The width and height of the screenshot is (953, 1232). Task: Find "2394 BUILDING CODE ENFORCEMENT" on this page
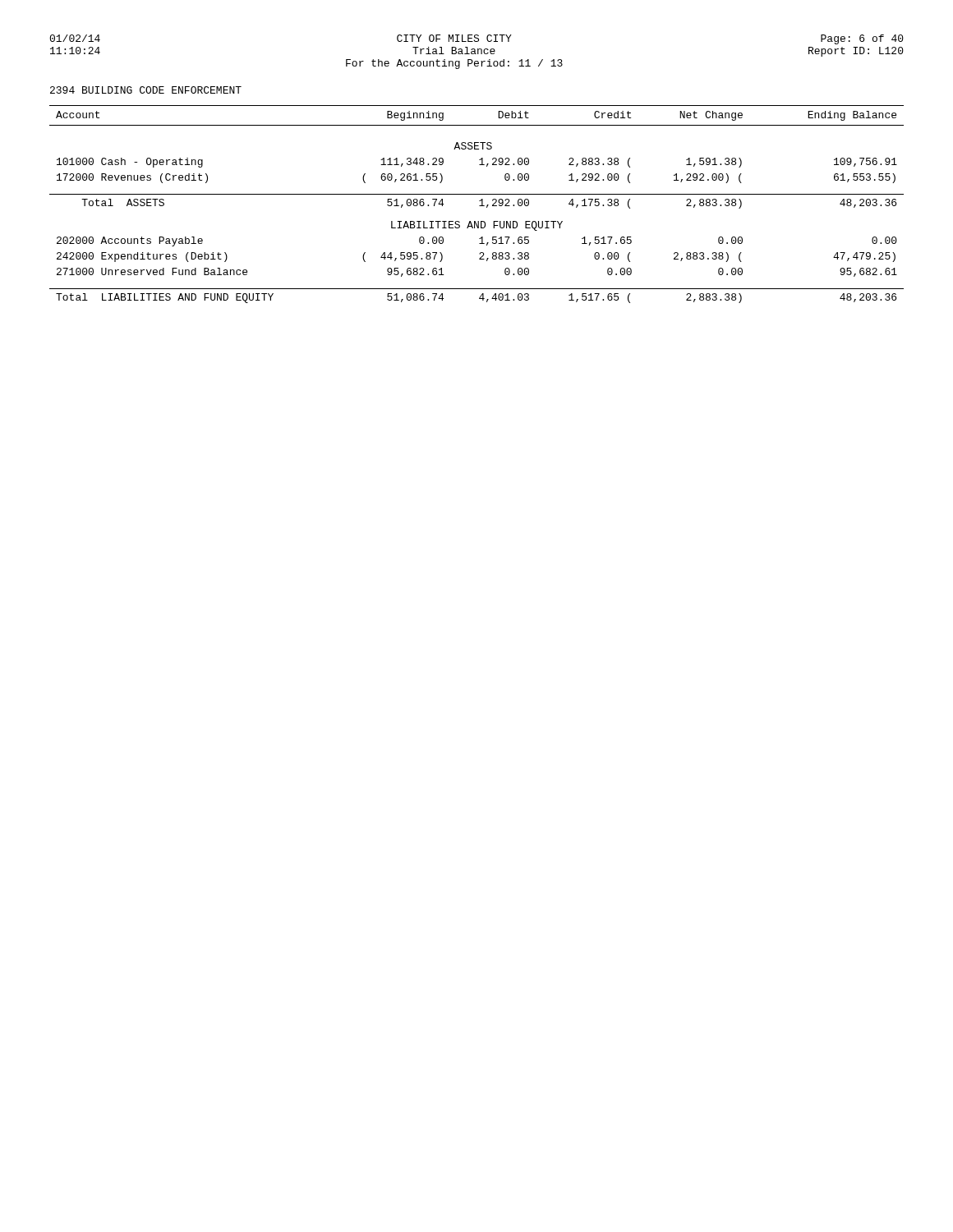[x=145, y=91]
